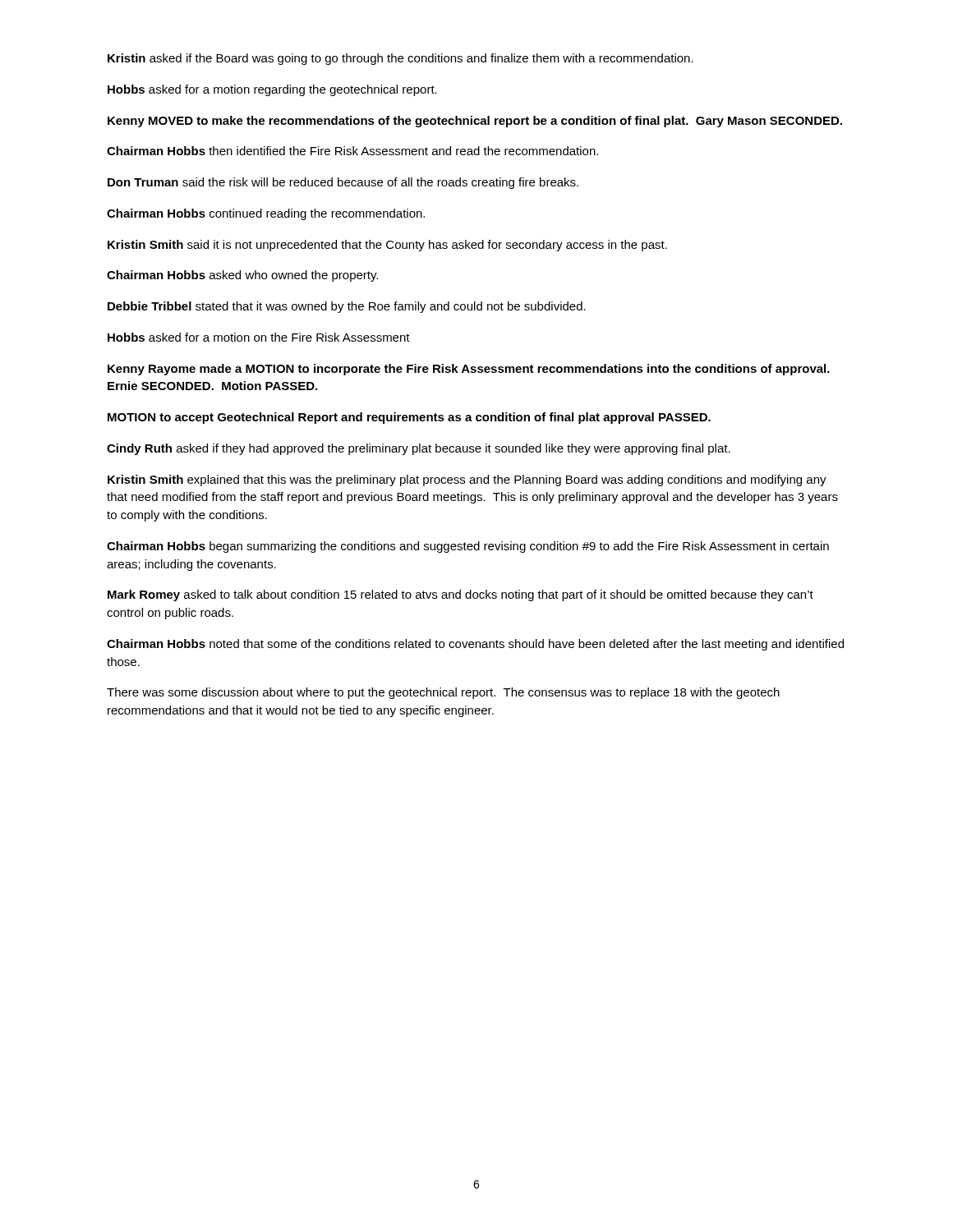
Task: Navigate to the region starting "Hobbs asked for a motion on"
Action: click(258, 337)
